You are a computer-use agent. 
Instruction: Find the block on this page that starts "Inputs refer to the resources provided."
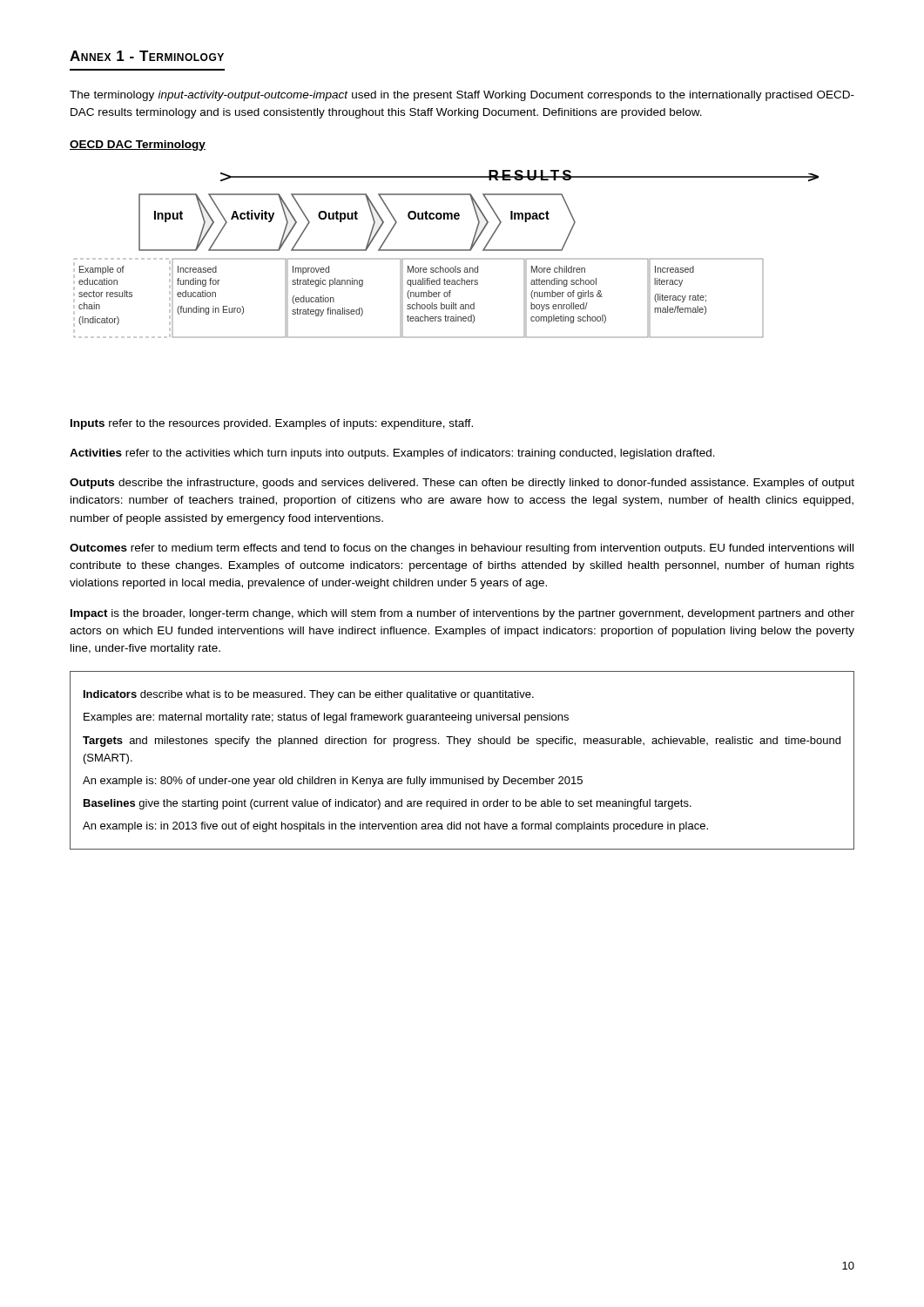(x=272, y=423)
